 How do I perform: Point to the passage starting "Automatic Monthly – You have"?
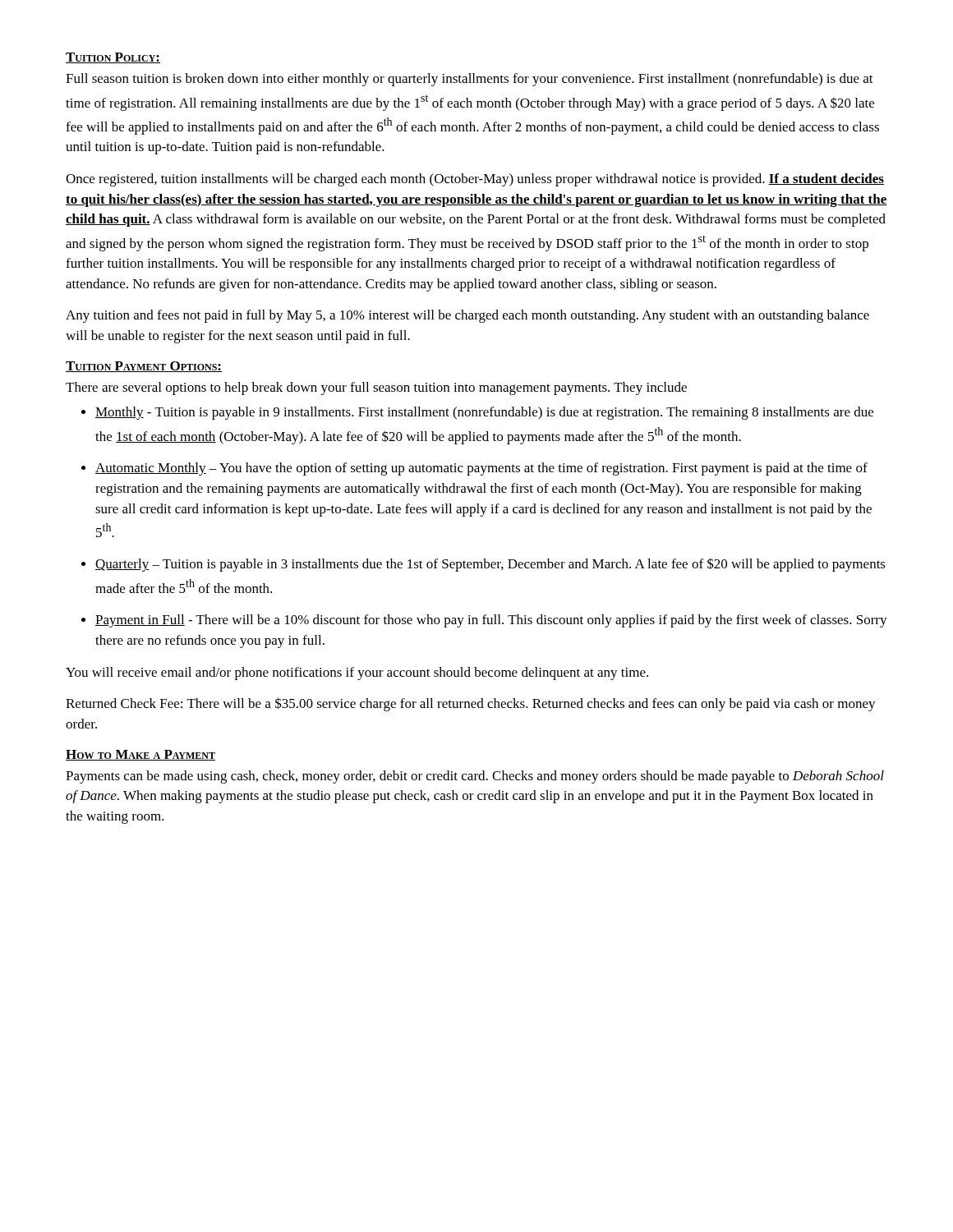coord(484,500)
